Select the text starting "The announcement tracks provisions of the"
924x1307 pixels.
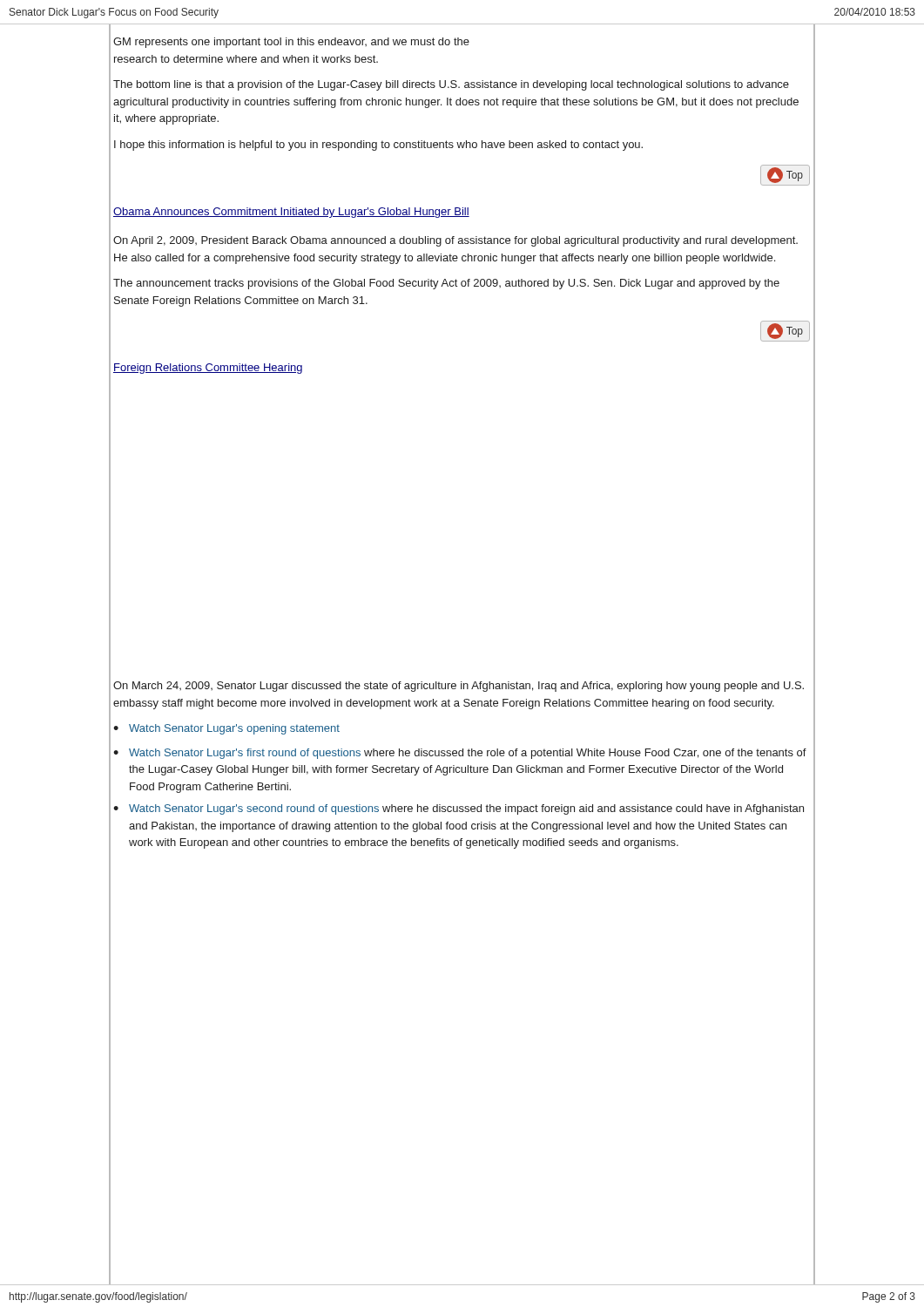point(446,291)
